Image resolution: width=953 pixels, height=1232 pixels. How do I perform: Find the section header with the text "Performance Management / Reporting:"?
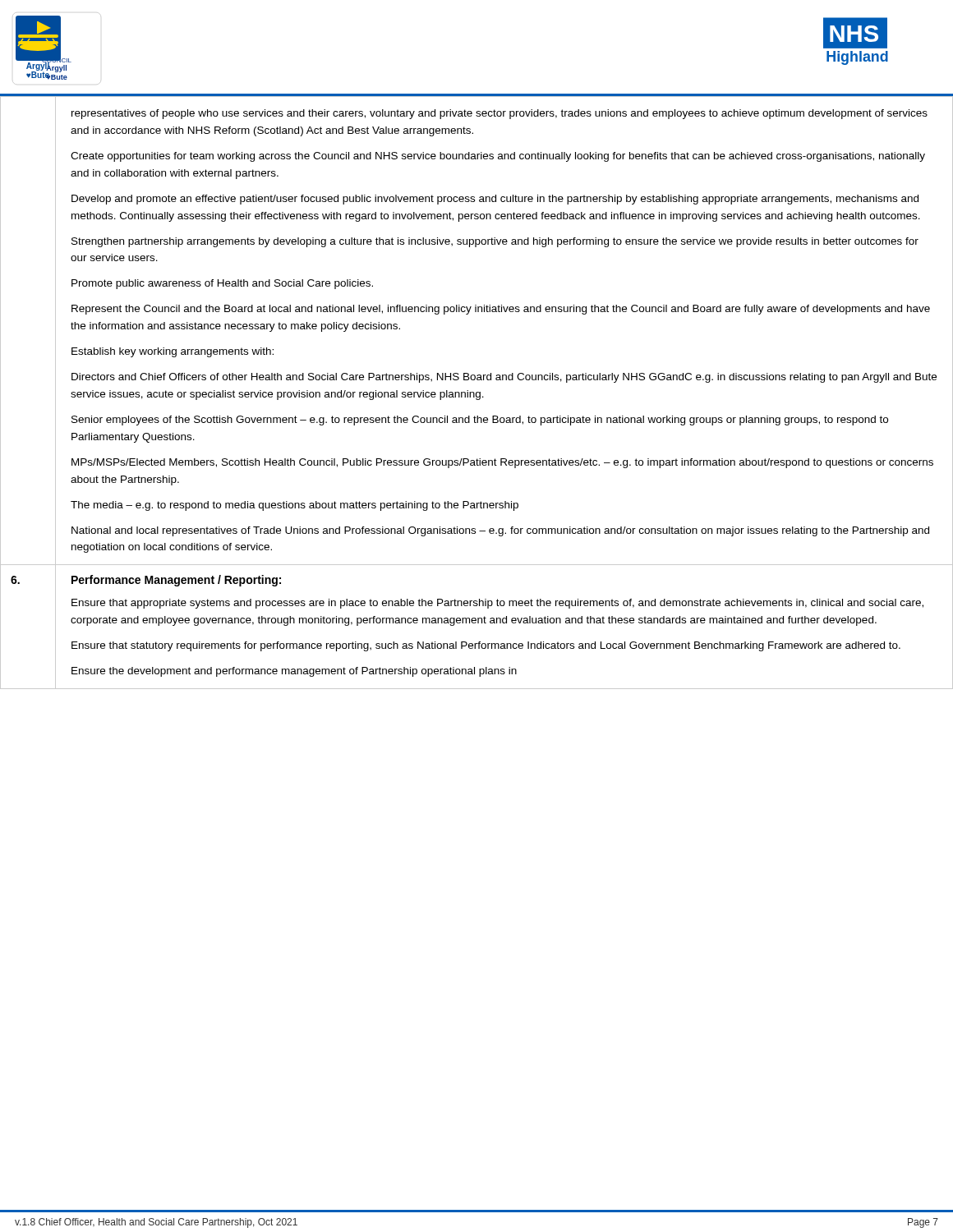point(176,580)
